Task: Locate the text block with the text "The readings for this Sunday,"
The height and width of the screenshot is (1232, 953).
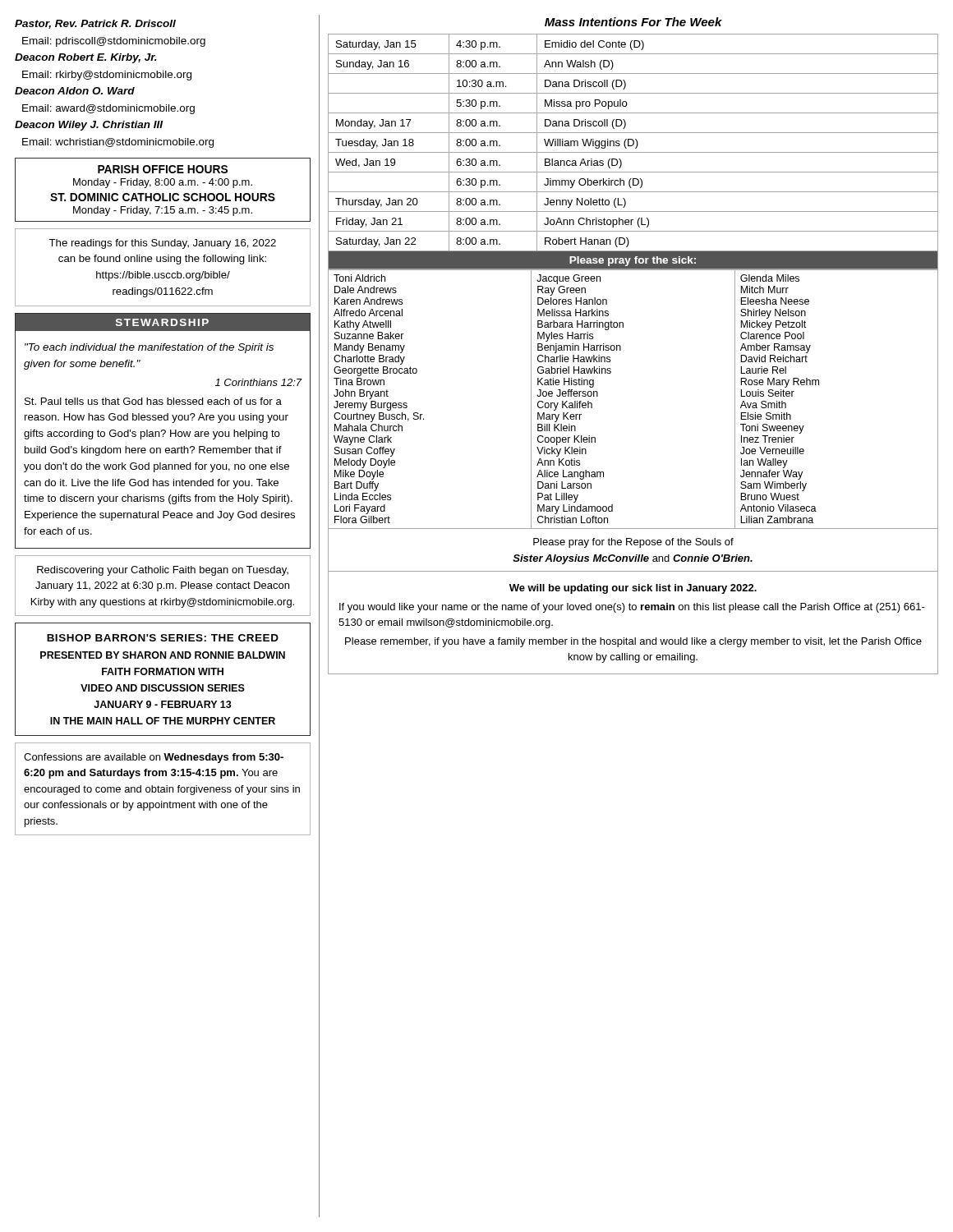Action: [163, 267]
